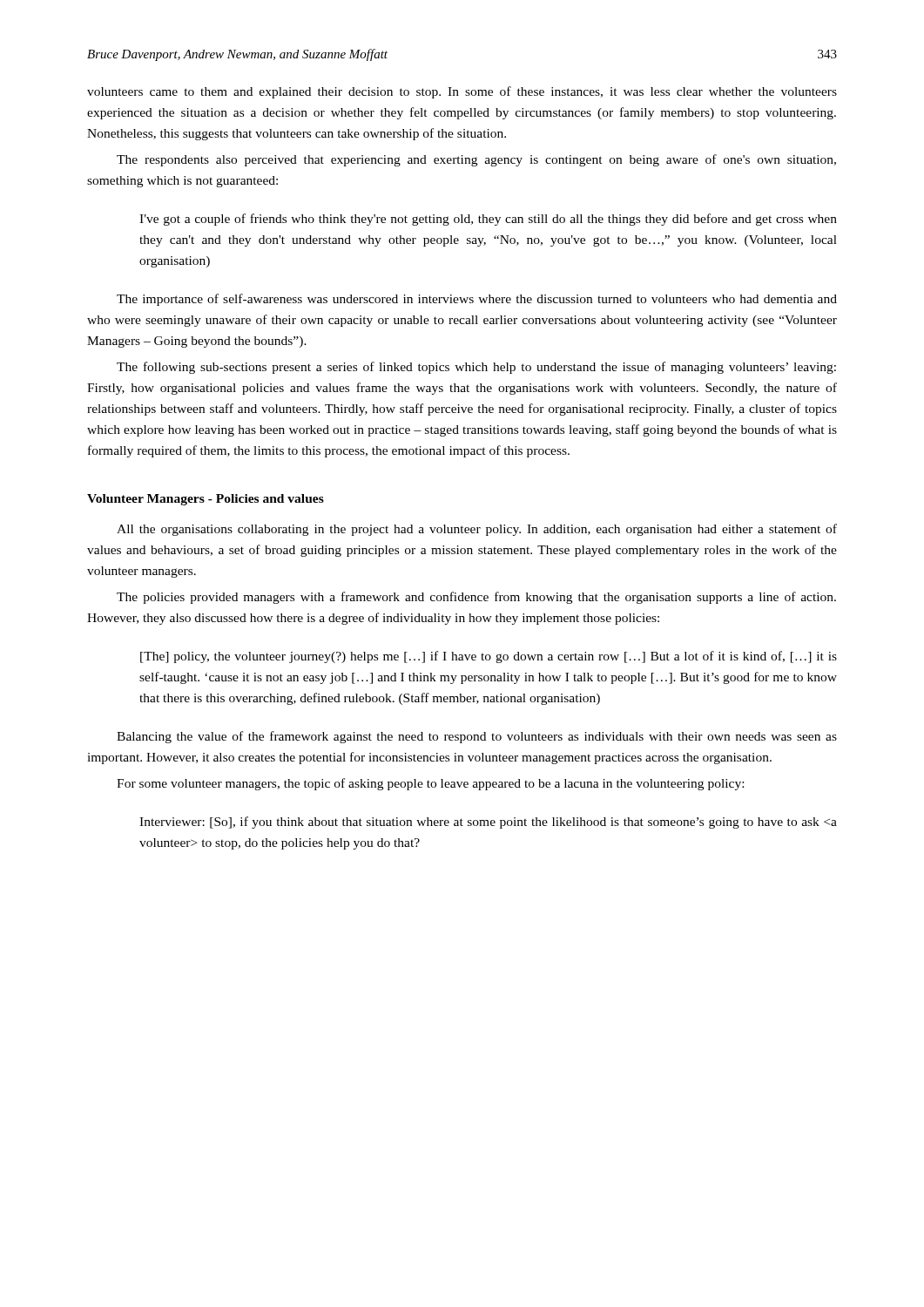Find the text block containing "Interviewer: [So], if"

(488, 832)
